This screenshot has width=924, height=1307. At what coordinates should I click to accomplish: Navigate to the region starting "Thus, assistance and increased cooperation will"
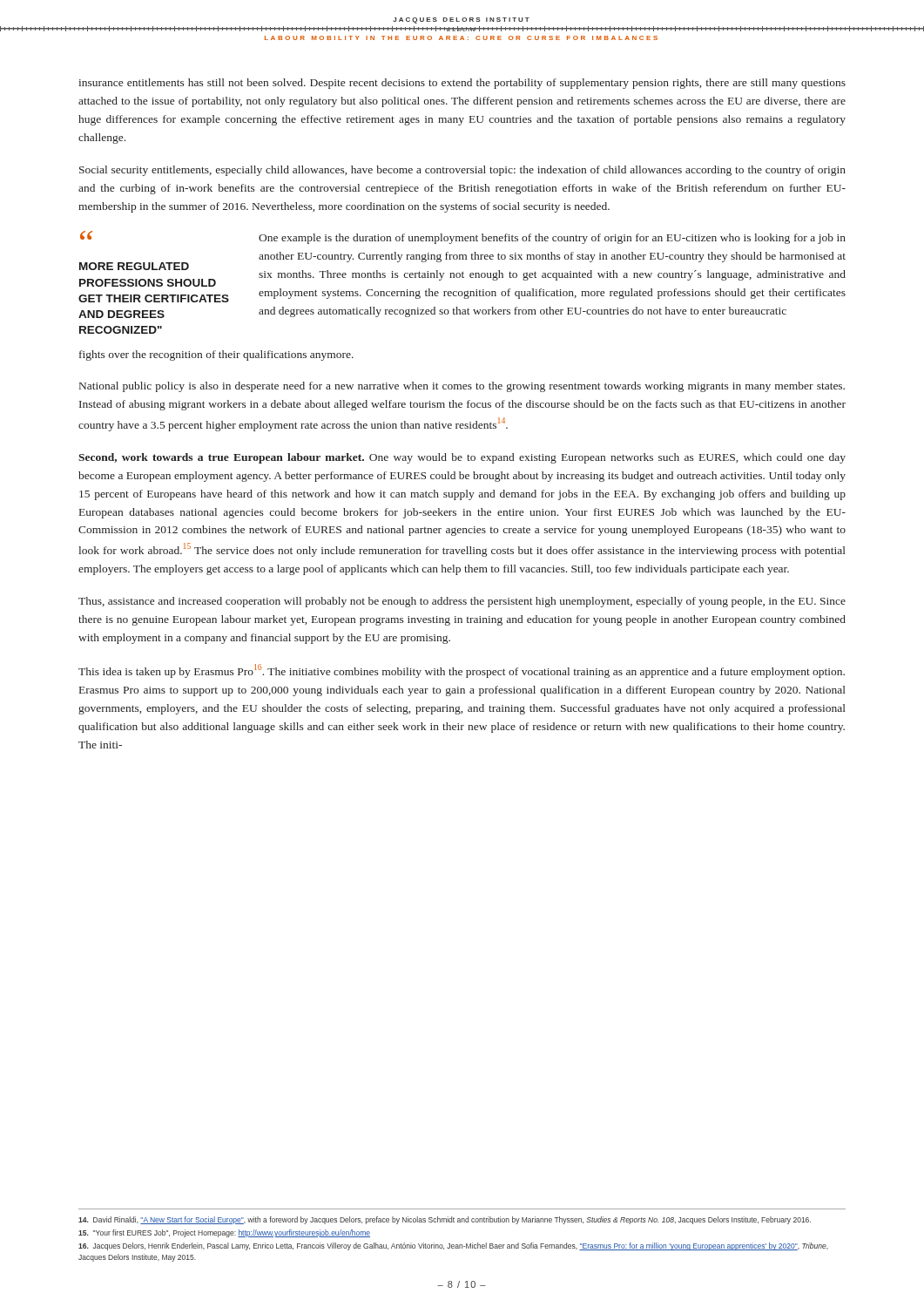pyautogui.click(x=462, y=619)
